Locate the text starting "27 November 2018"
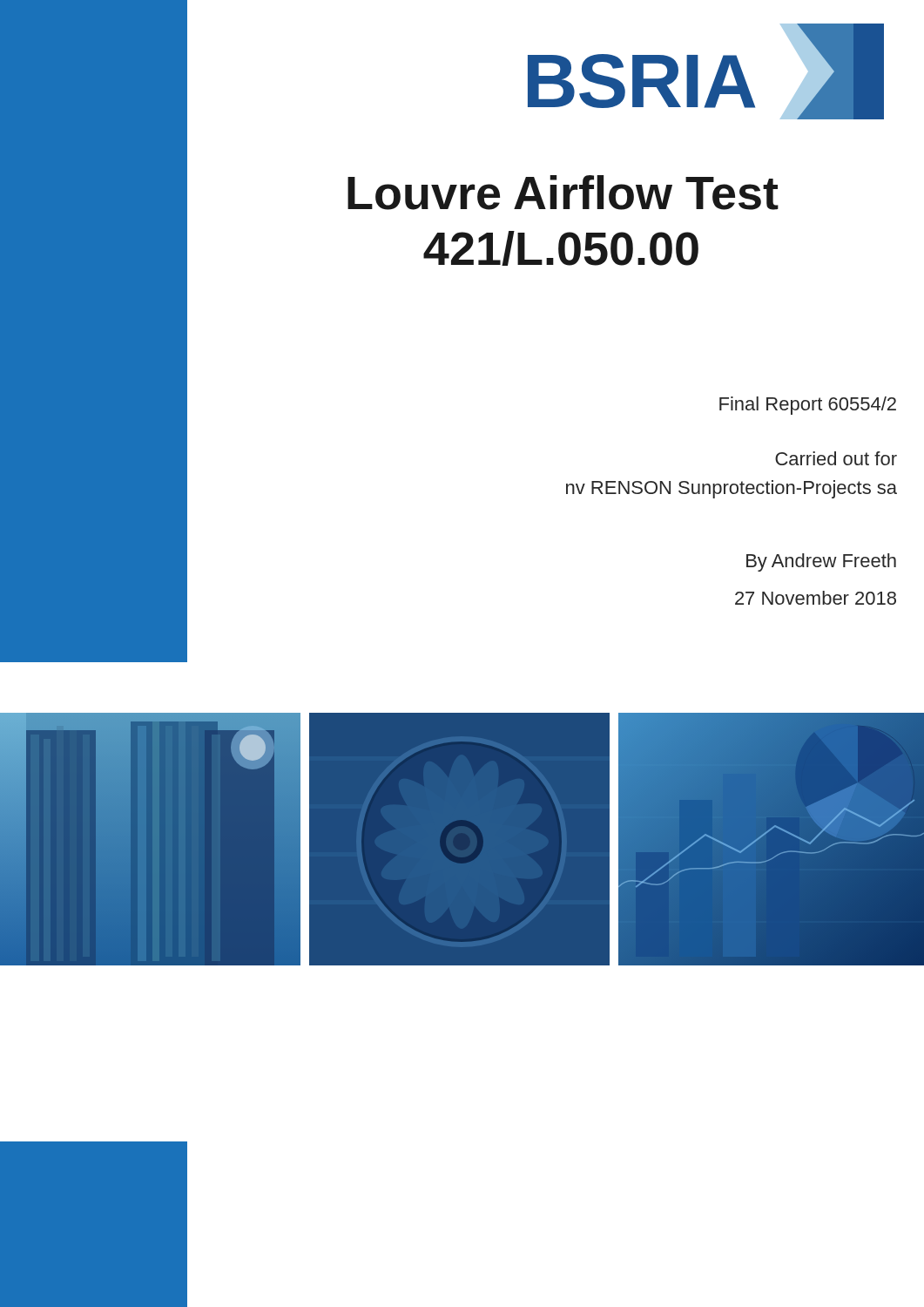This screenshot has height=1307, width=924. 816,598
